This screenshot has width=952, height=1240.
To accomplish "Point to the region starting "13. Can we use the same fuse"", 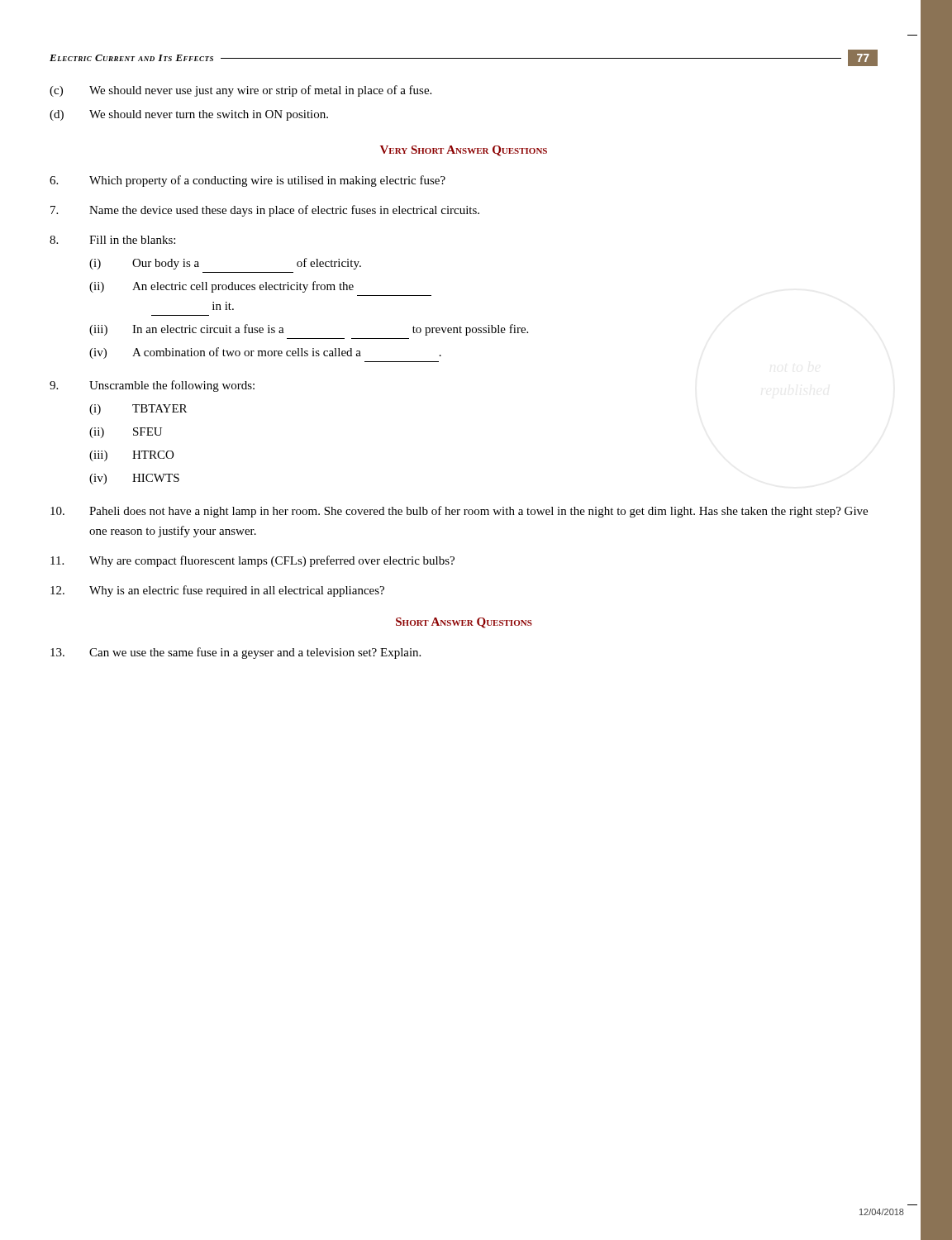I will 236,653.
